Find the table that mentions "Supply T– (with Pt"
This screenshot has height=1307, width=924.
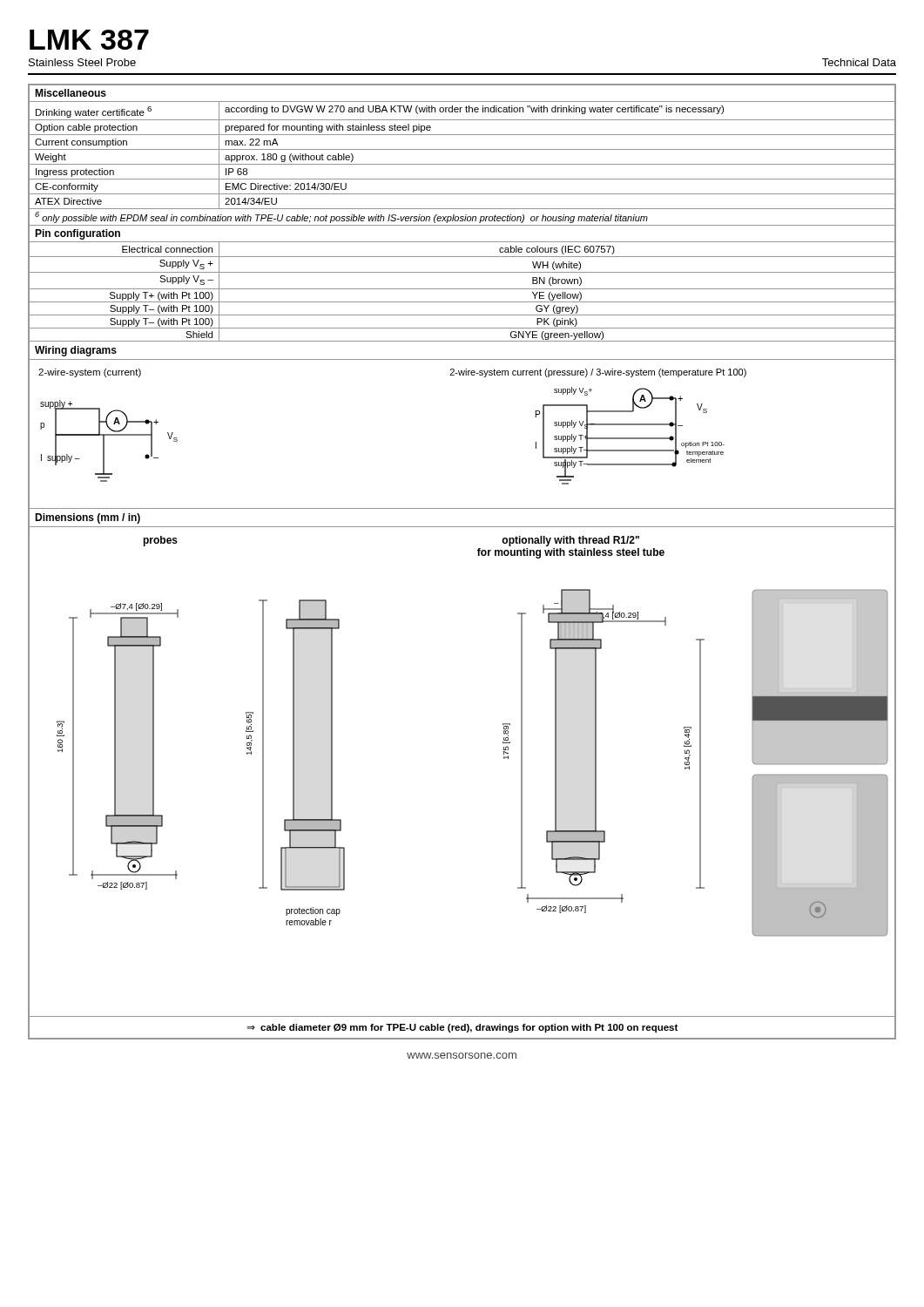tap(462, 284)
